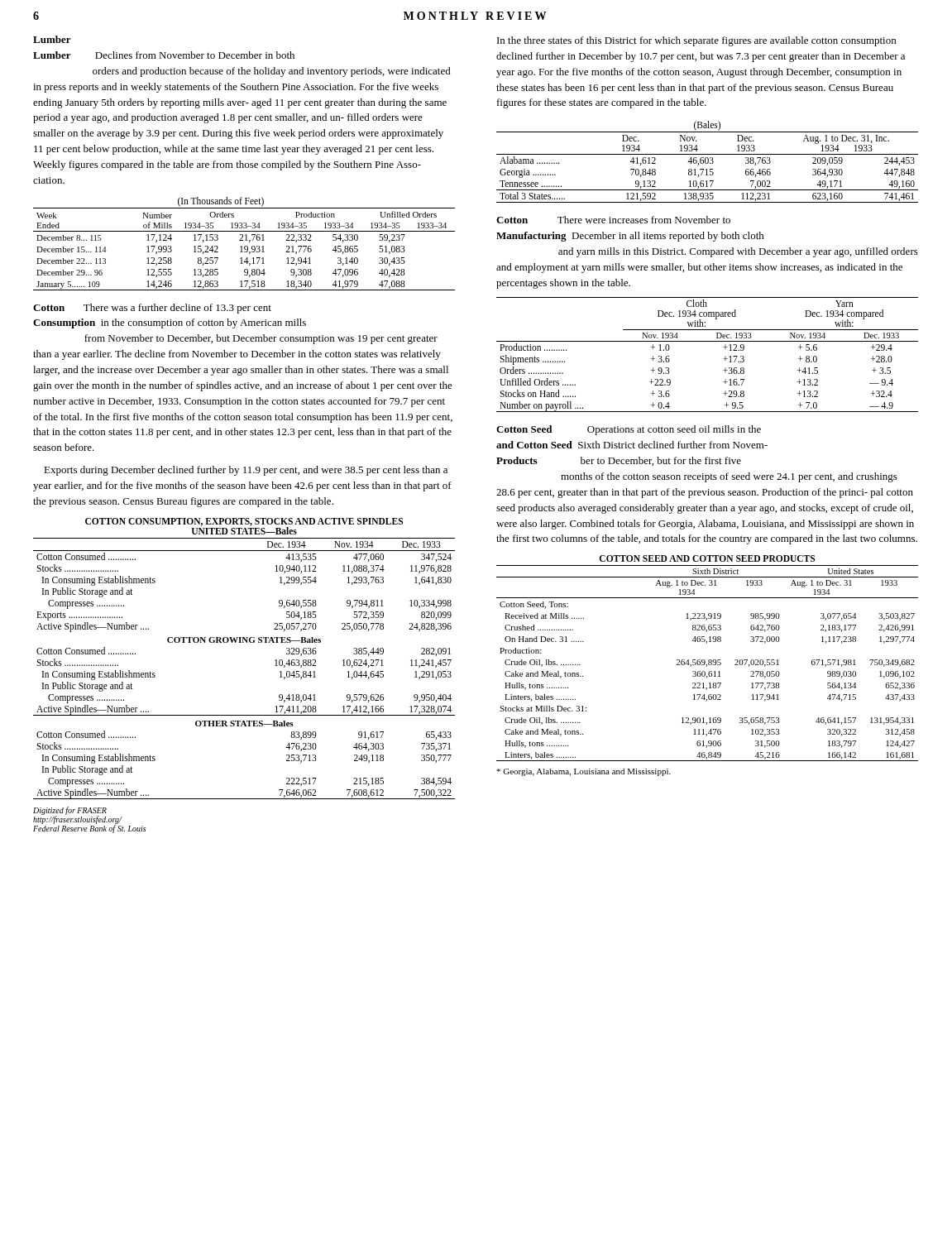Point to the block beginning "In the three states of this District for"
The width and height of the screenshot is (952, 1241).
point(701,71)
